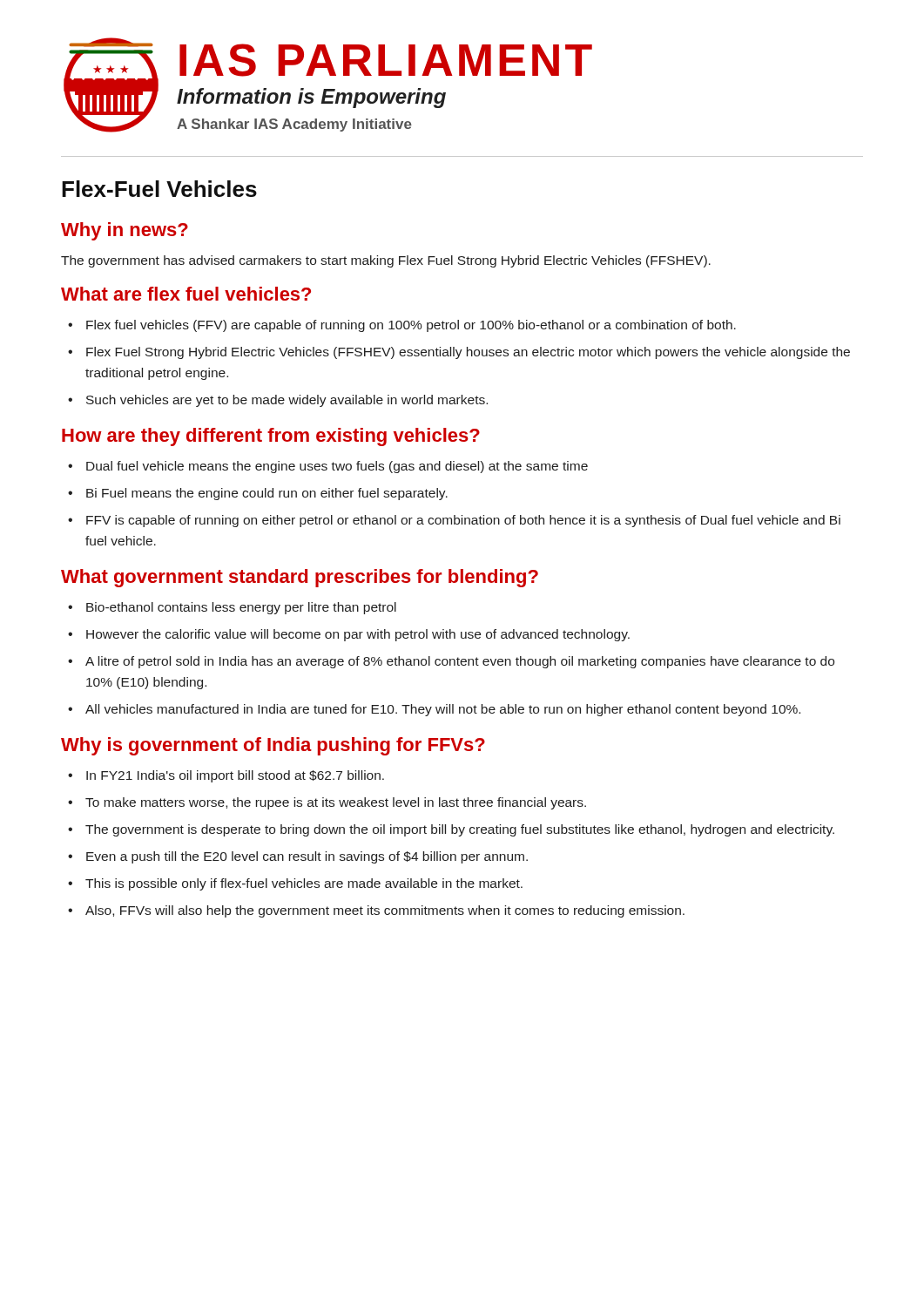Viewport: 924px width, 1307px height.
Task: Find the block on this page that starts "Even a push till the E20 level can"
Action: click(x=307, y=856)
